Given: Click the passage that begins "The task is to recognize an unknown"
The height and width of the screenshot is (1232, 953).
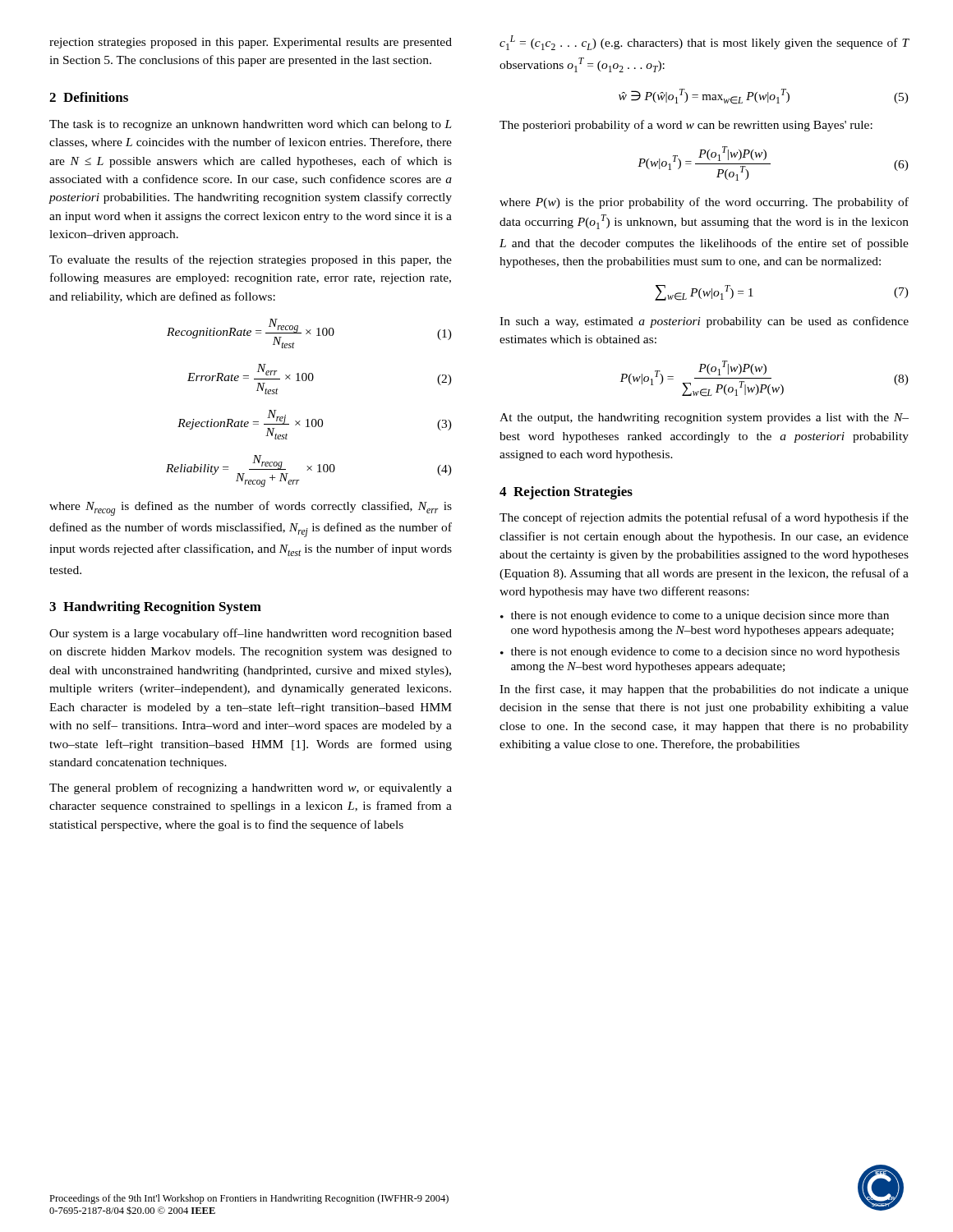Looking at the screenshot, I should [x=251, y=210].
